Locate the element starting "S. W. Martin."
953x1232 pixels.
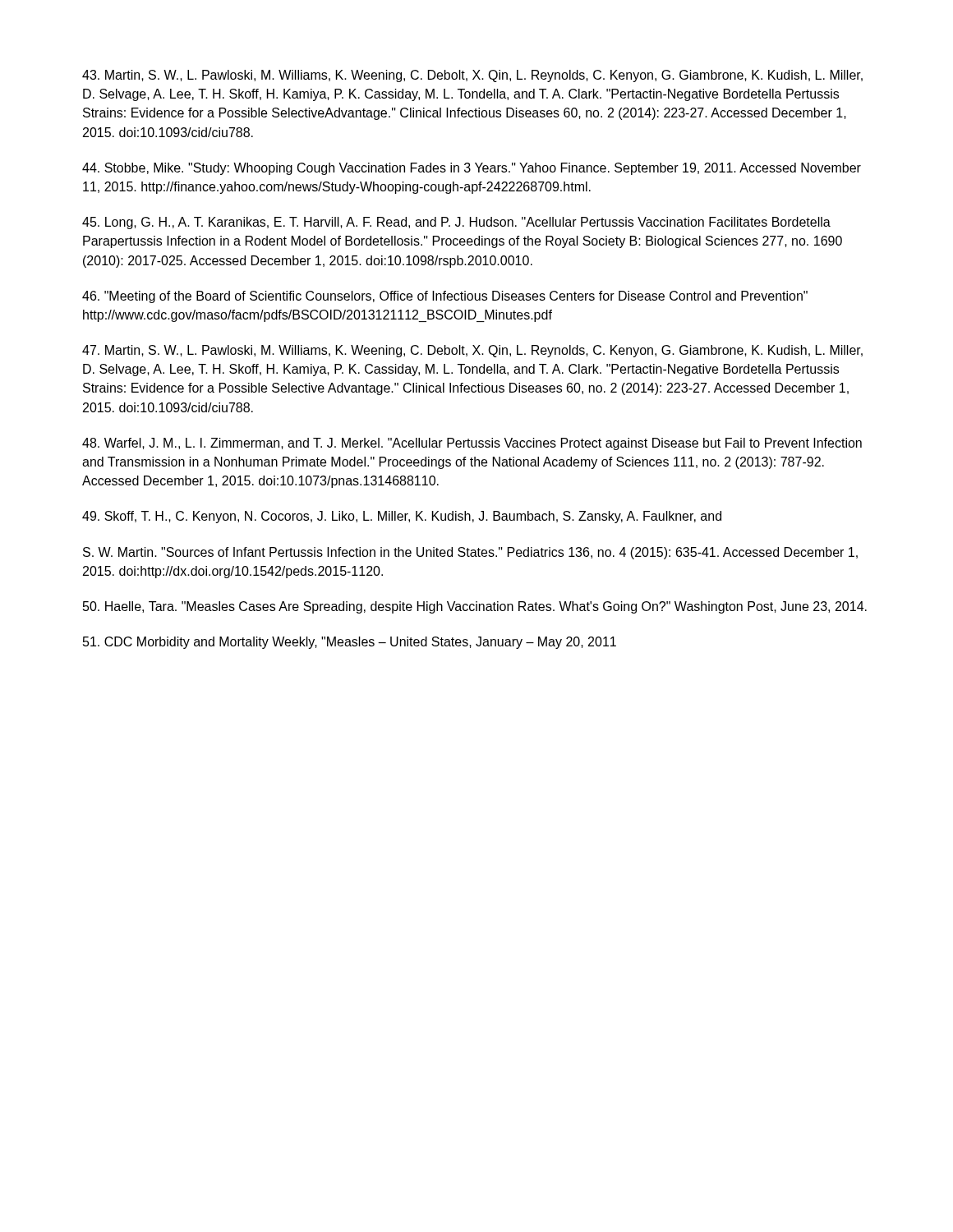click(470, 562)
